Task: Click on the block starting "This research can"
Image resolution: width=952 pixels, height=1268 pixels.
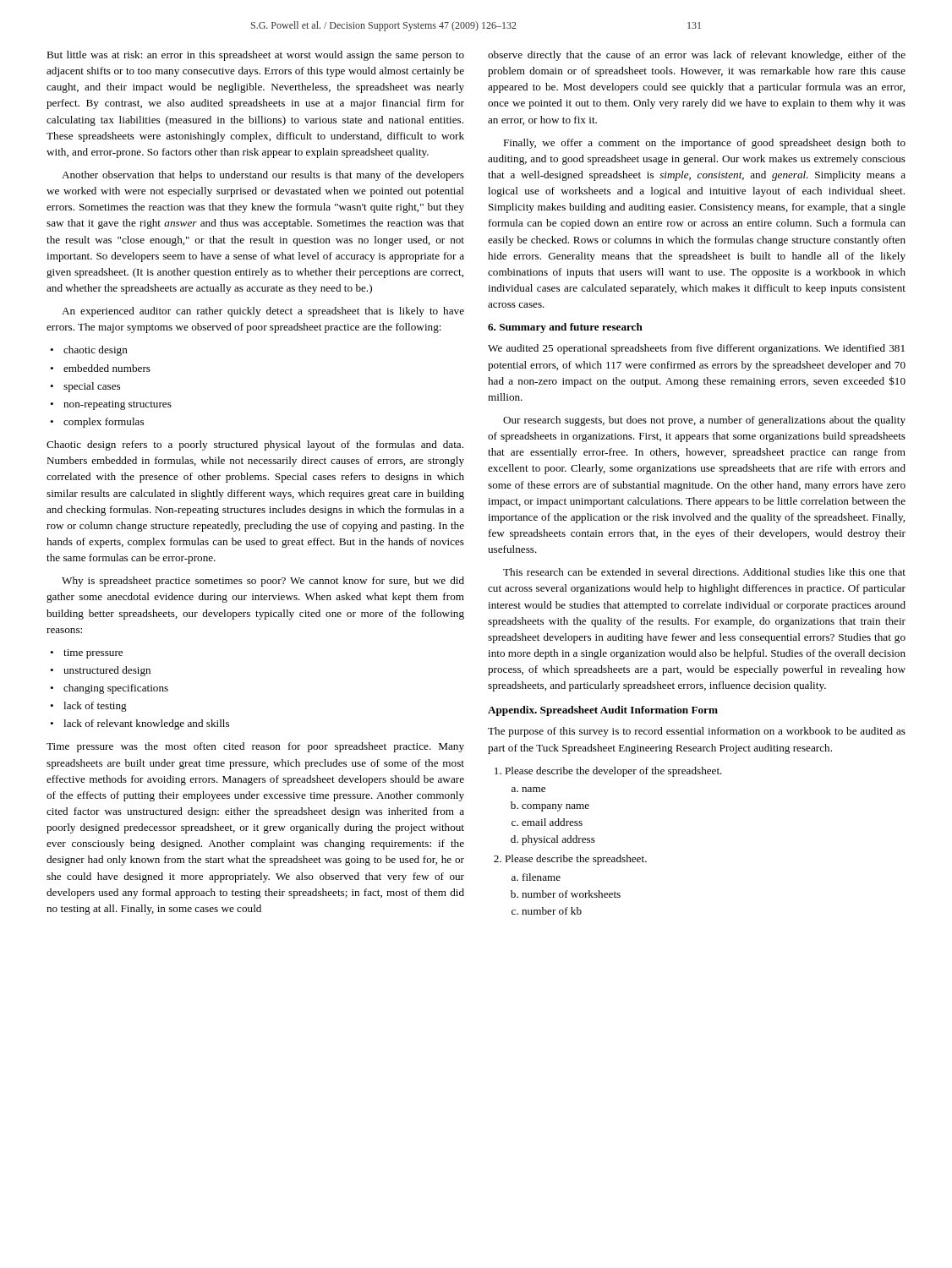Action: (697, 629)
